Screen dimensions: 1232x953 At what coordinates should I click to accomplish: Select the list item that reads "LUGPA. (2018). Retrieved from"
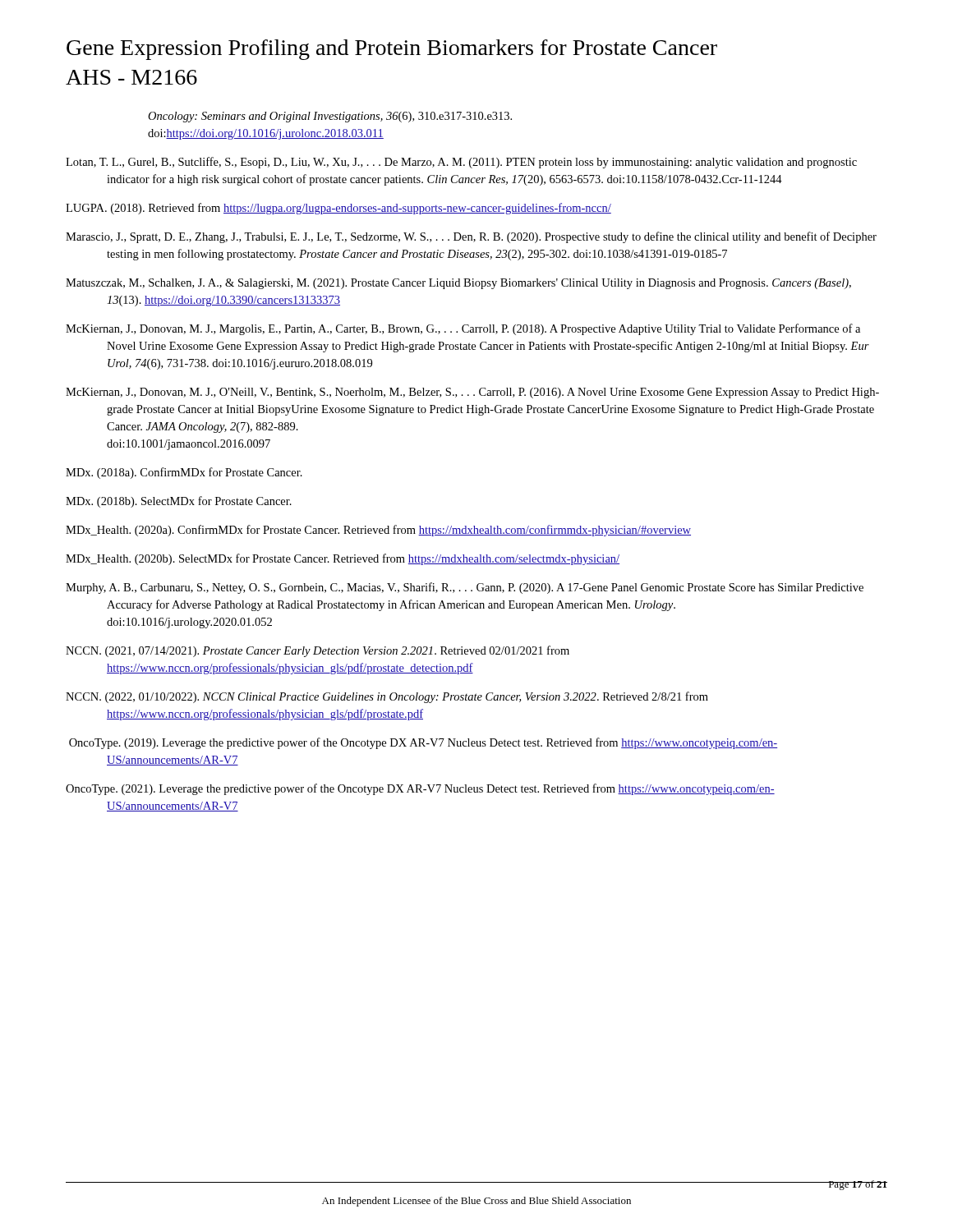click(x=338, y=208)
